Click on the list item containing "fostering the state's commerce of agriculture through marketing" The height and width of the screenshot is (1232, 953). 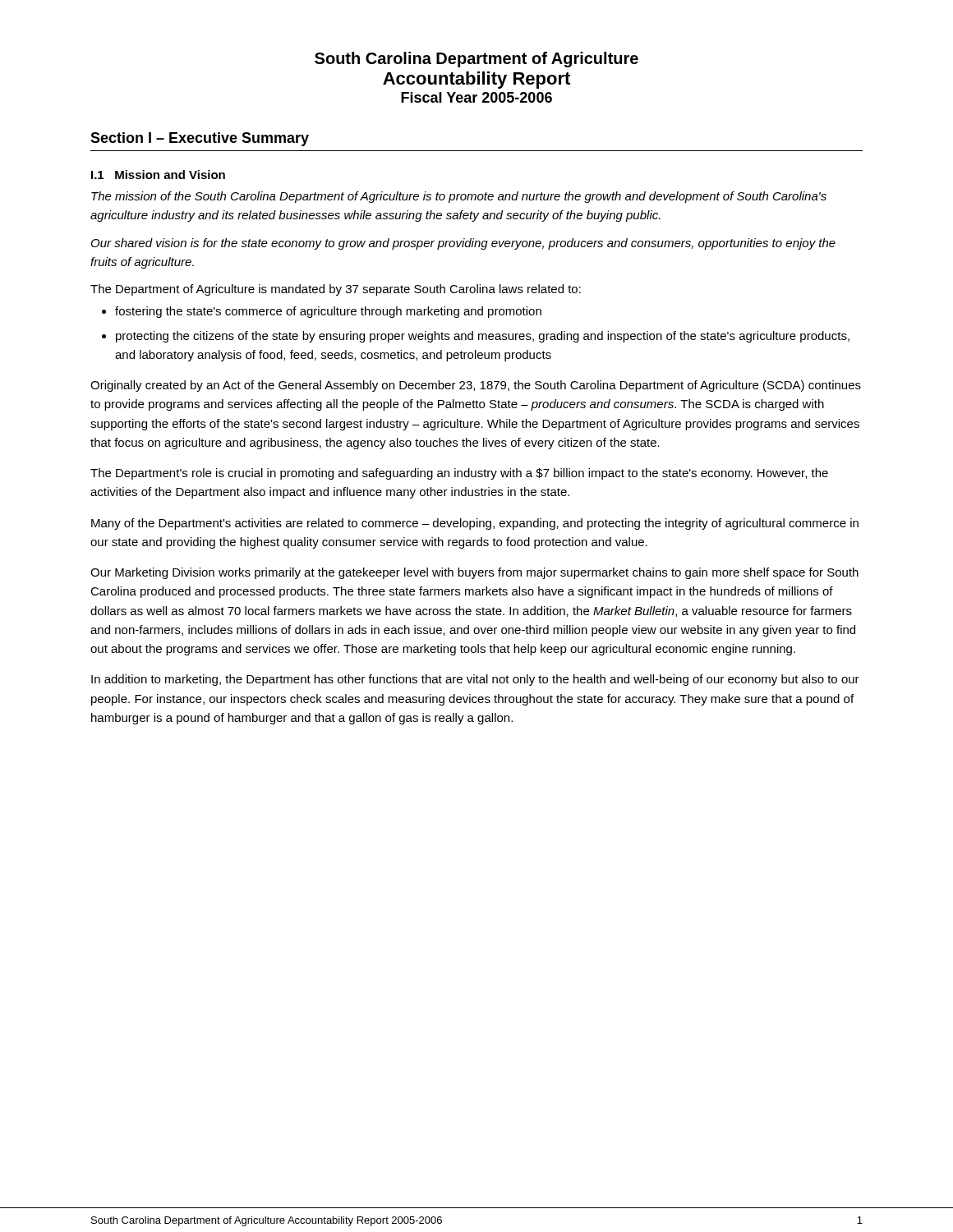(x=329, y=311)
